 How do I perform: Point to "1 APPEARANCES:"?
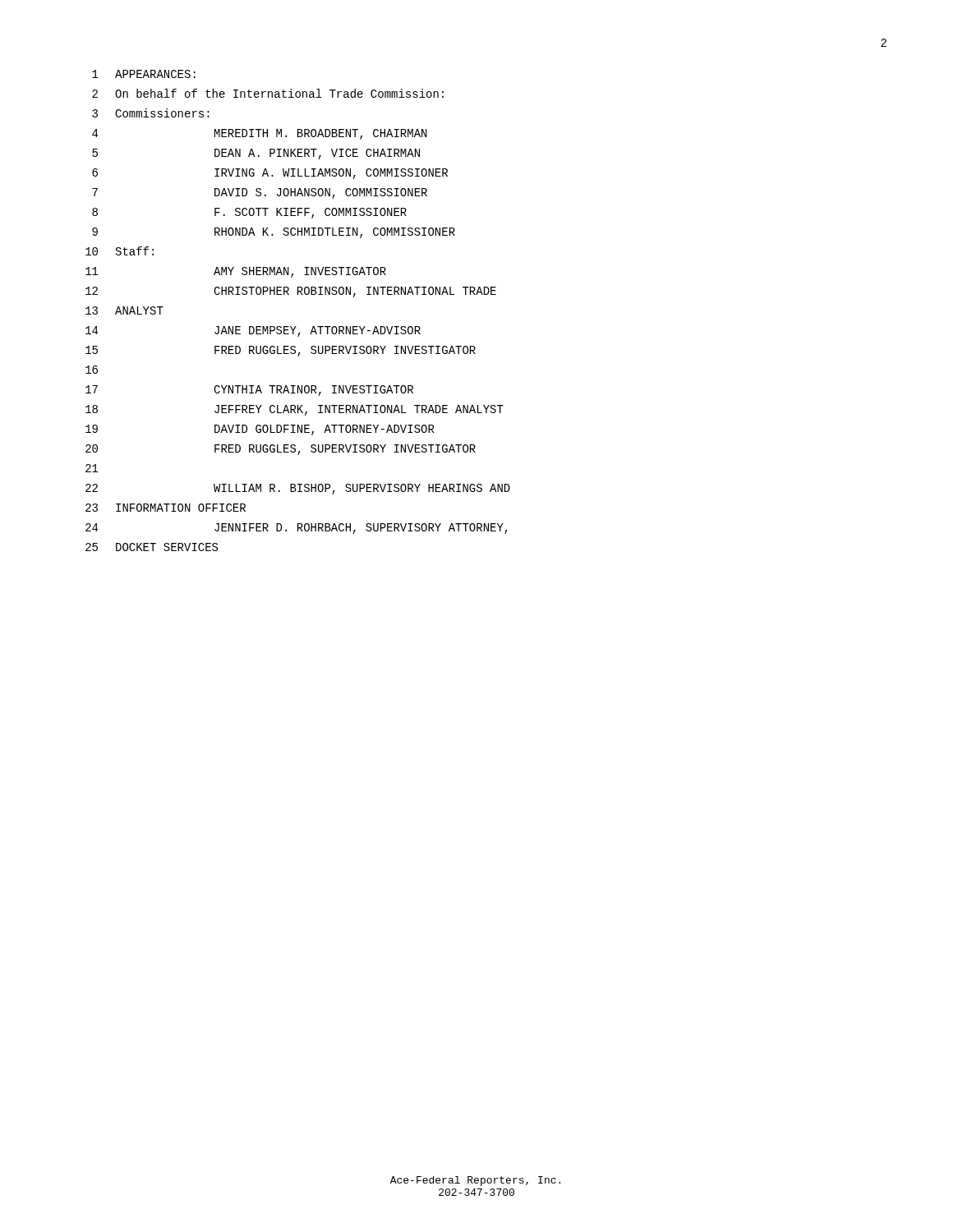click(x=132, y=75)
